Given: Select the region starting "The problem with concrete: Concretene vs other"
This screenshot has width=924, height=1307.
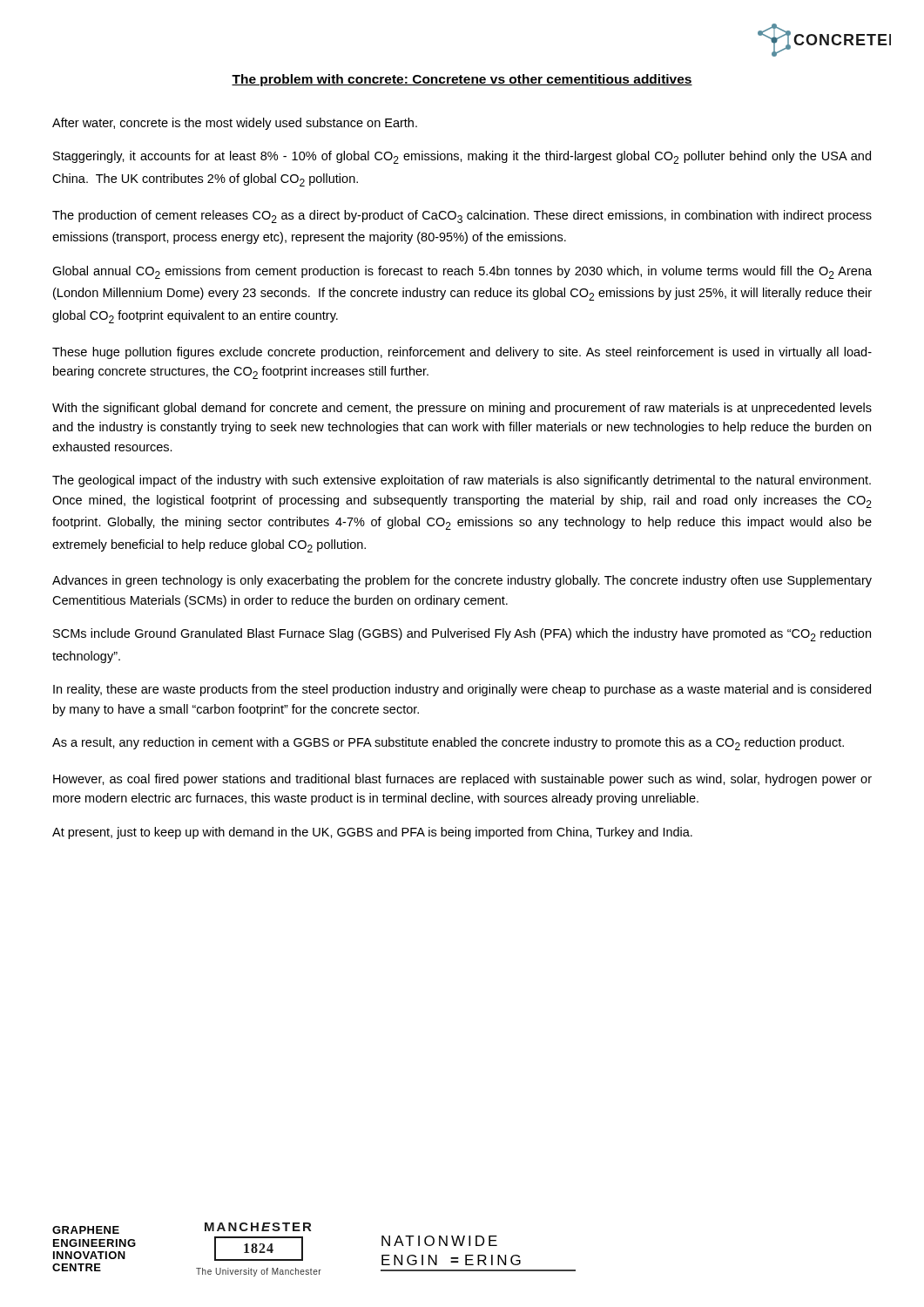Looking at the screenshot, I should point(462,79).
